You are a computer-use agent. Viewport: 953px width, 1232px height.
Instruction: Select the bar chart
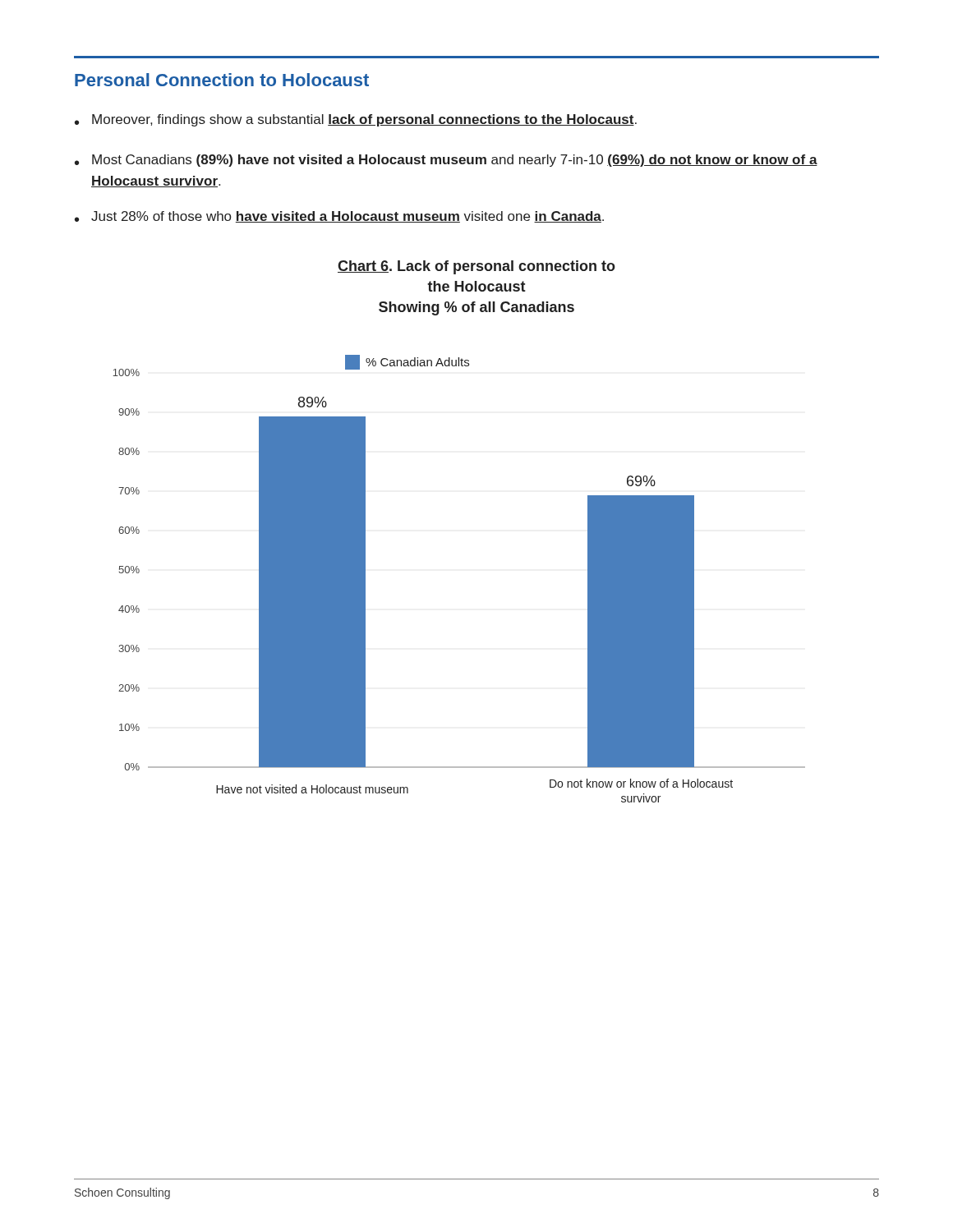pos(476,578)
